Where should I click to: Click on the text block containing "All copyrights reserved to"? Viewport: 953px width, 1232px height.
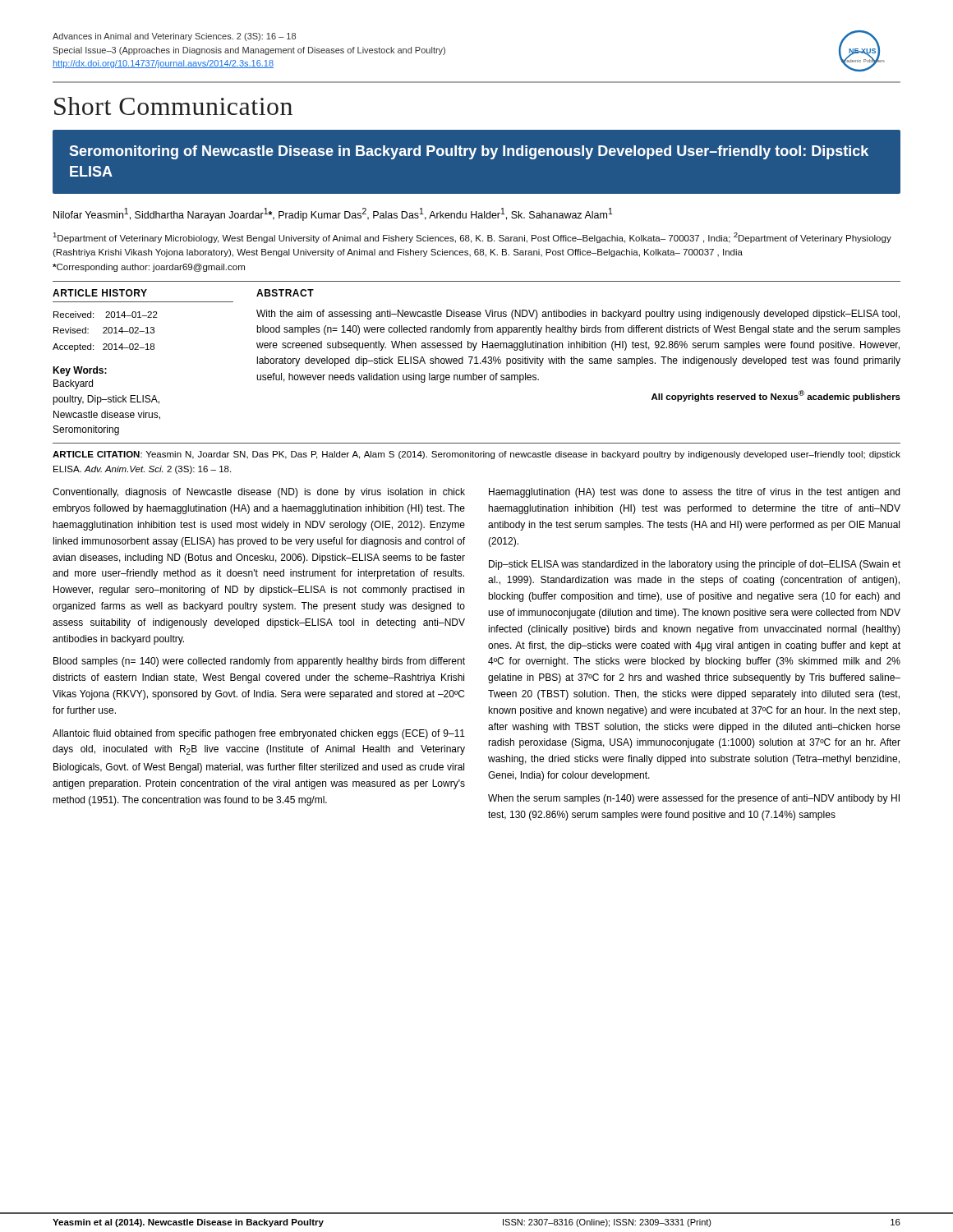coord(776,395)
